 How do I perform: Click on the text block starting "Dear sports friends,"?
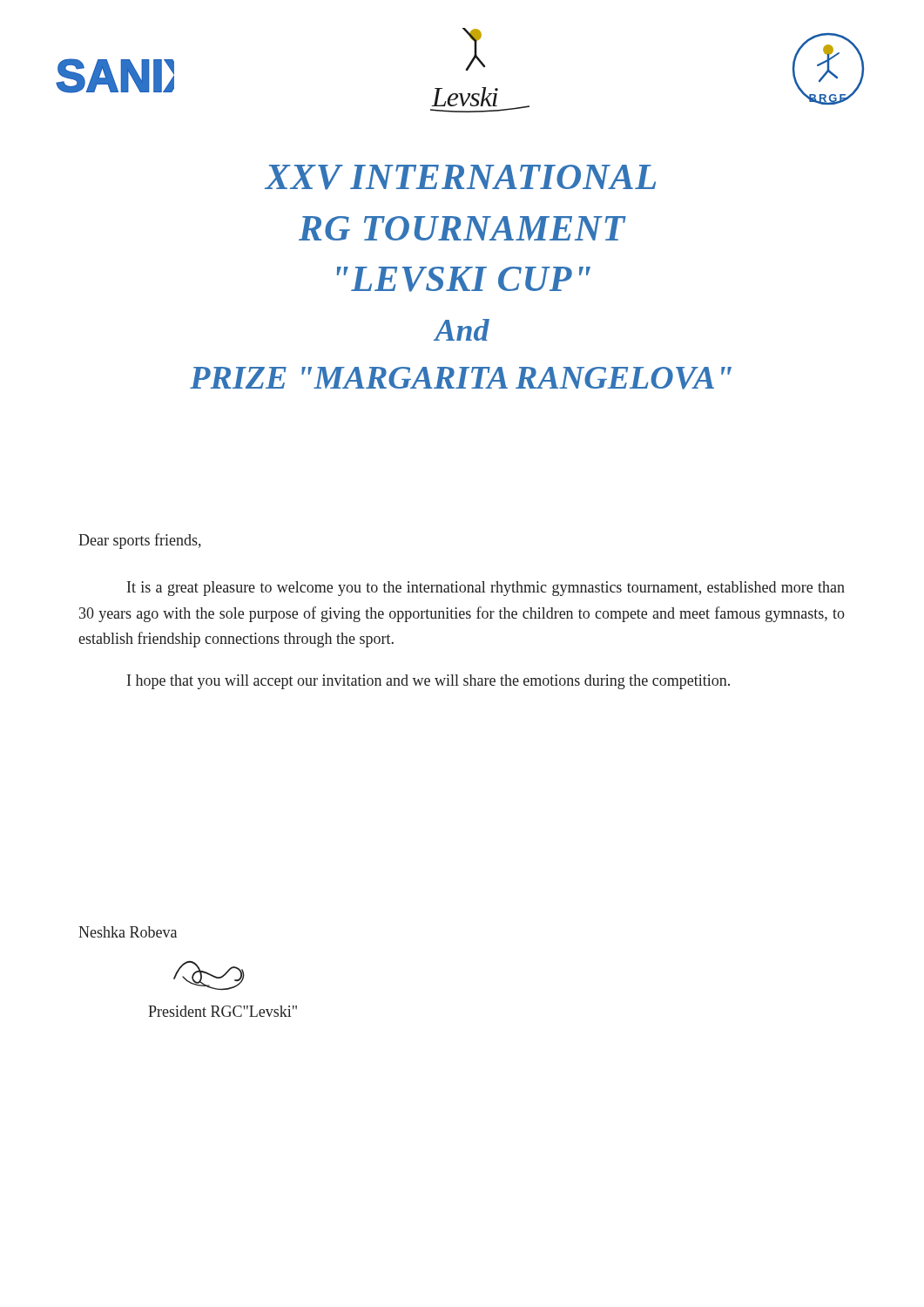tap(140, 540)
